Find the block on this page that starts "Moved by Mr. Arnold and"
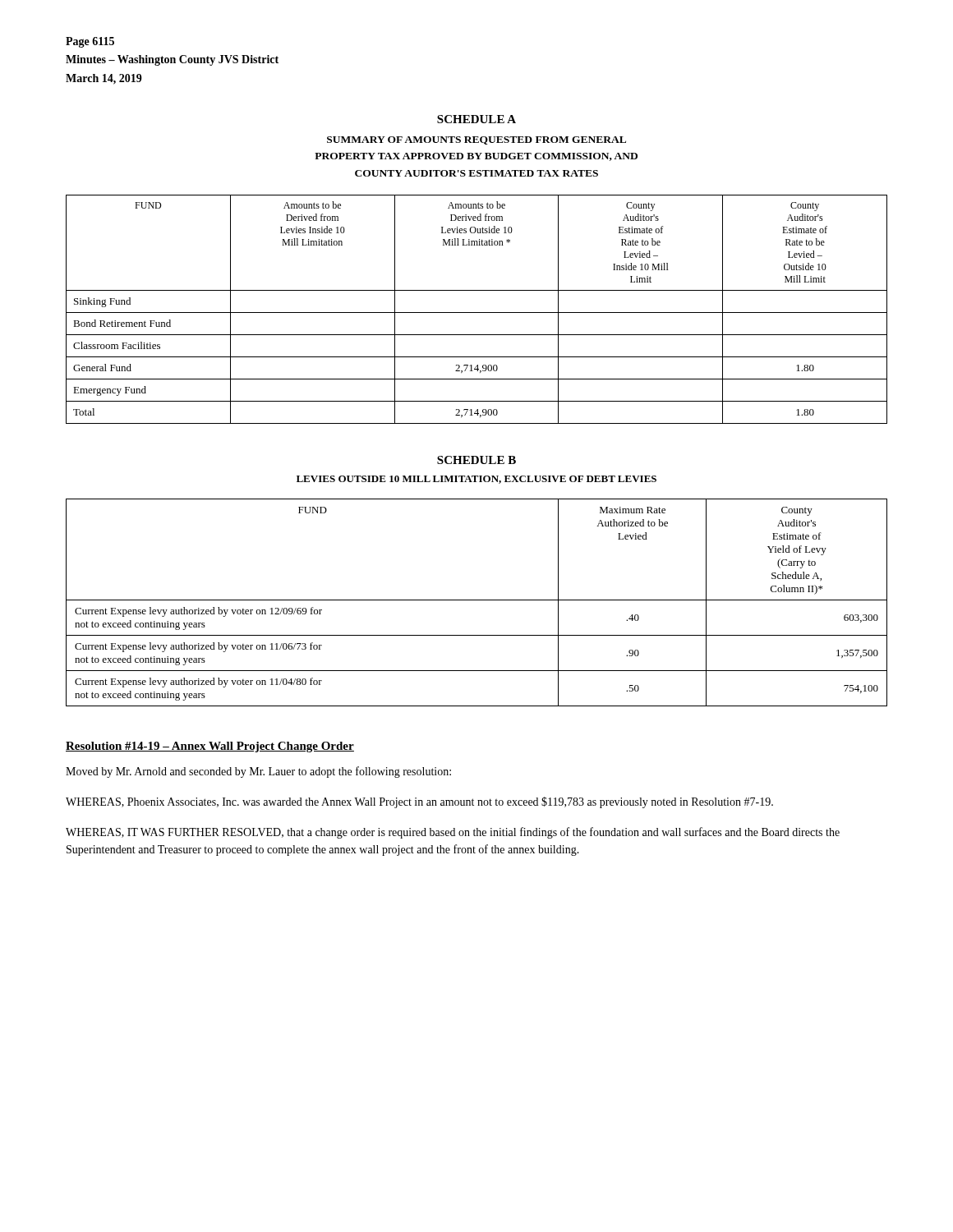The height and width of the screenshot is (1232, 953). click(x=259, y=772)
